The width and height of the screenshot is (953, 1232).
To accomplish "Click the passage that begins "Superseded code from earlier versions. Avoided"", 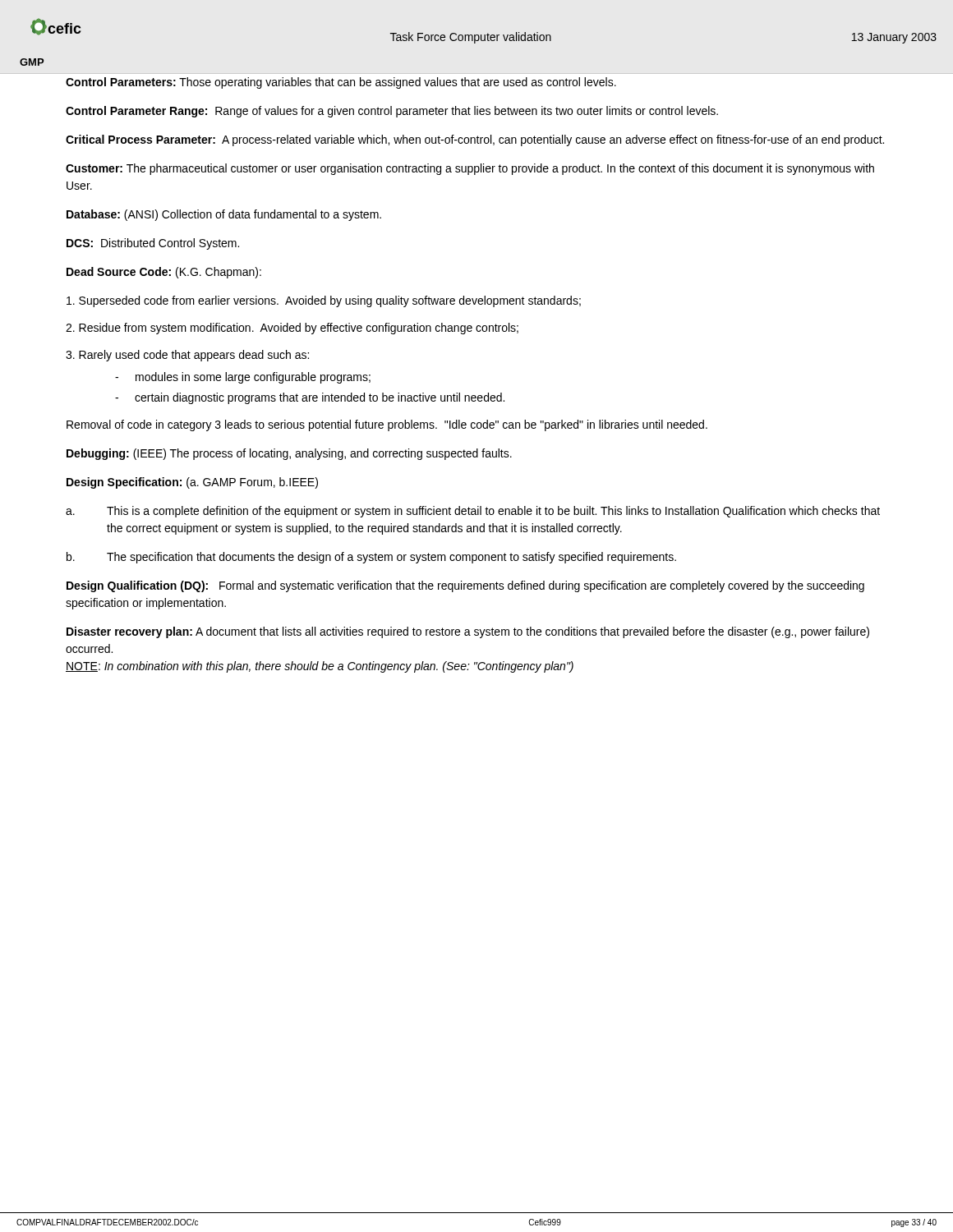I will pyautogui.click(x=324, y=301).
